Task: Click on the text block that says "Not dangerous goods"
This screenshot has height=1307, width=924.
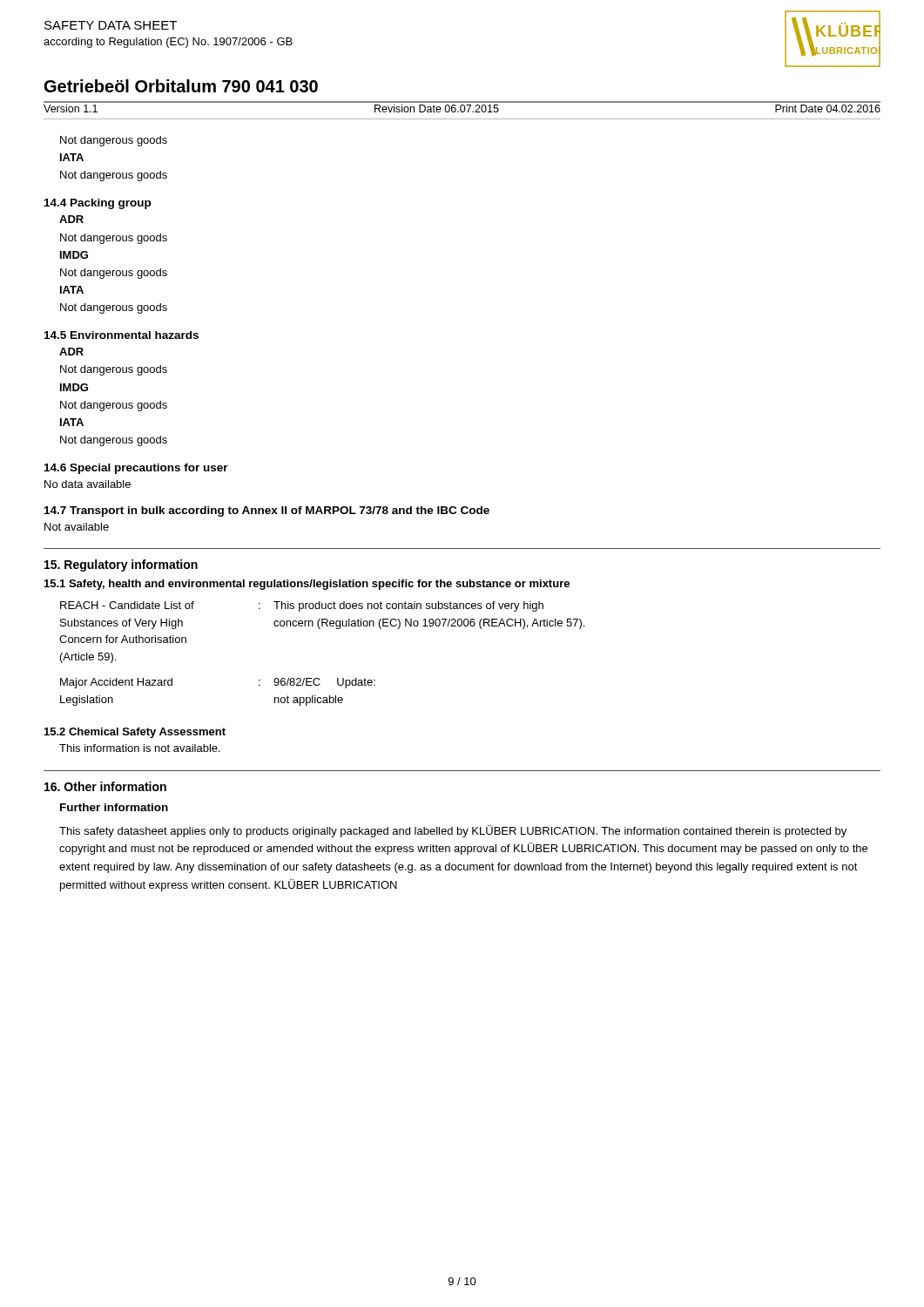Action: pyautogui.click(x=114, y=141)
